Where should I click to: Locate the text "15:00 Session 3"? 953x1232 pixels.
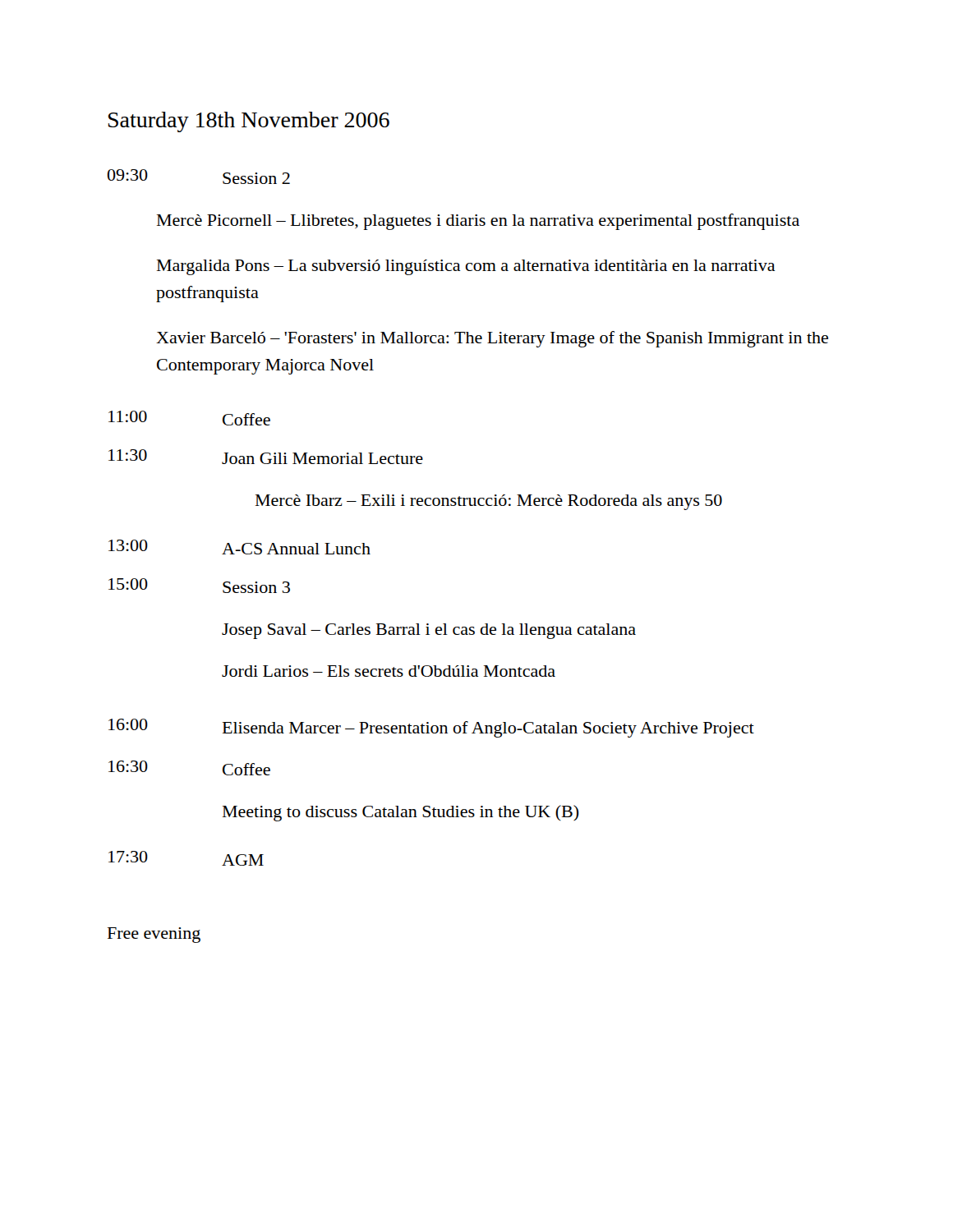(x=127, y=584)
